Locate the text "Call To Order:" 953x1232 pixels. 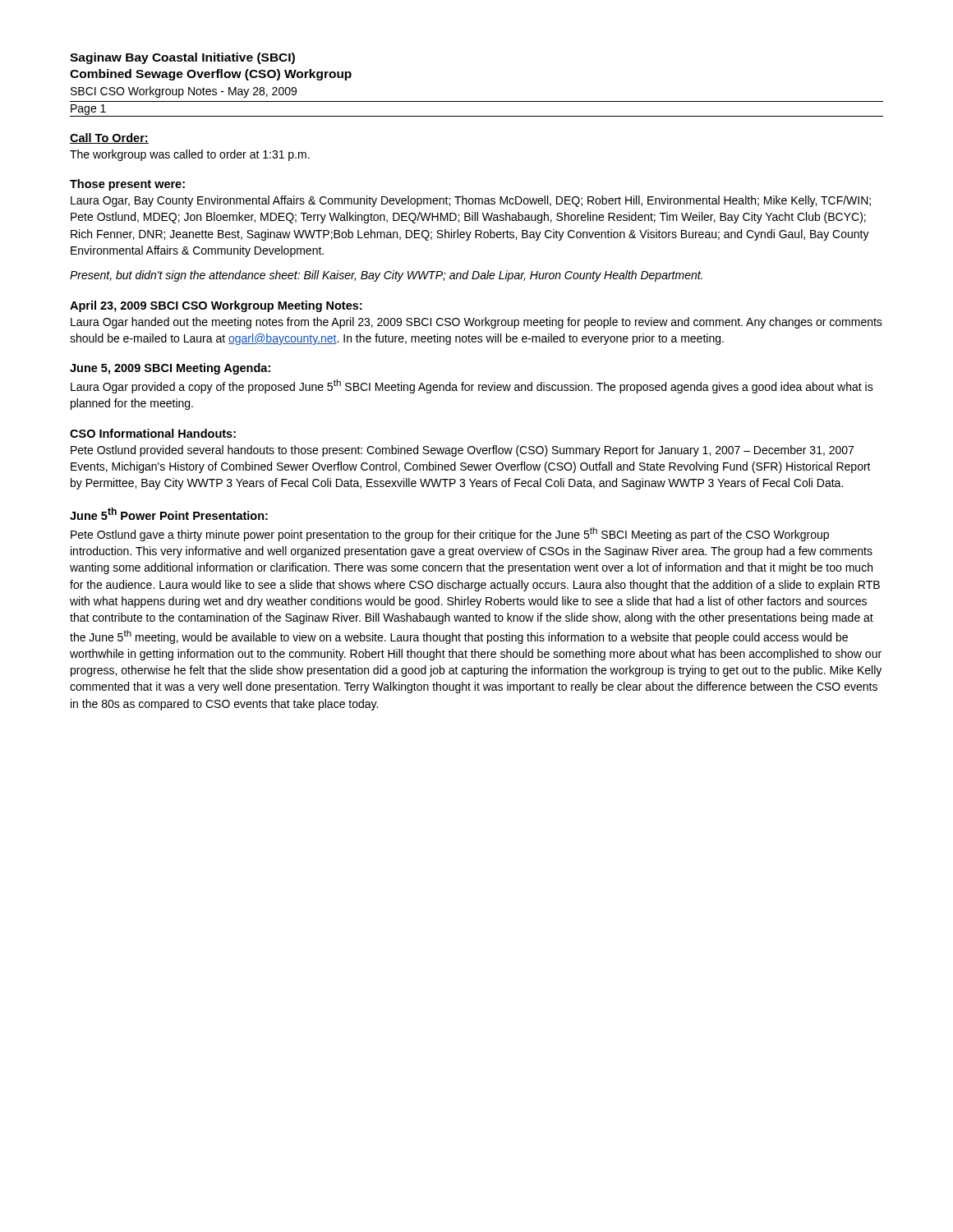coord(109,138)
